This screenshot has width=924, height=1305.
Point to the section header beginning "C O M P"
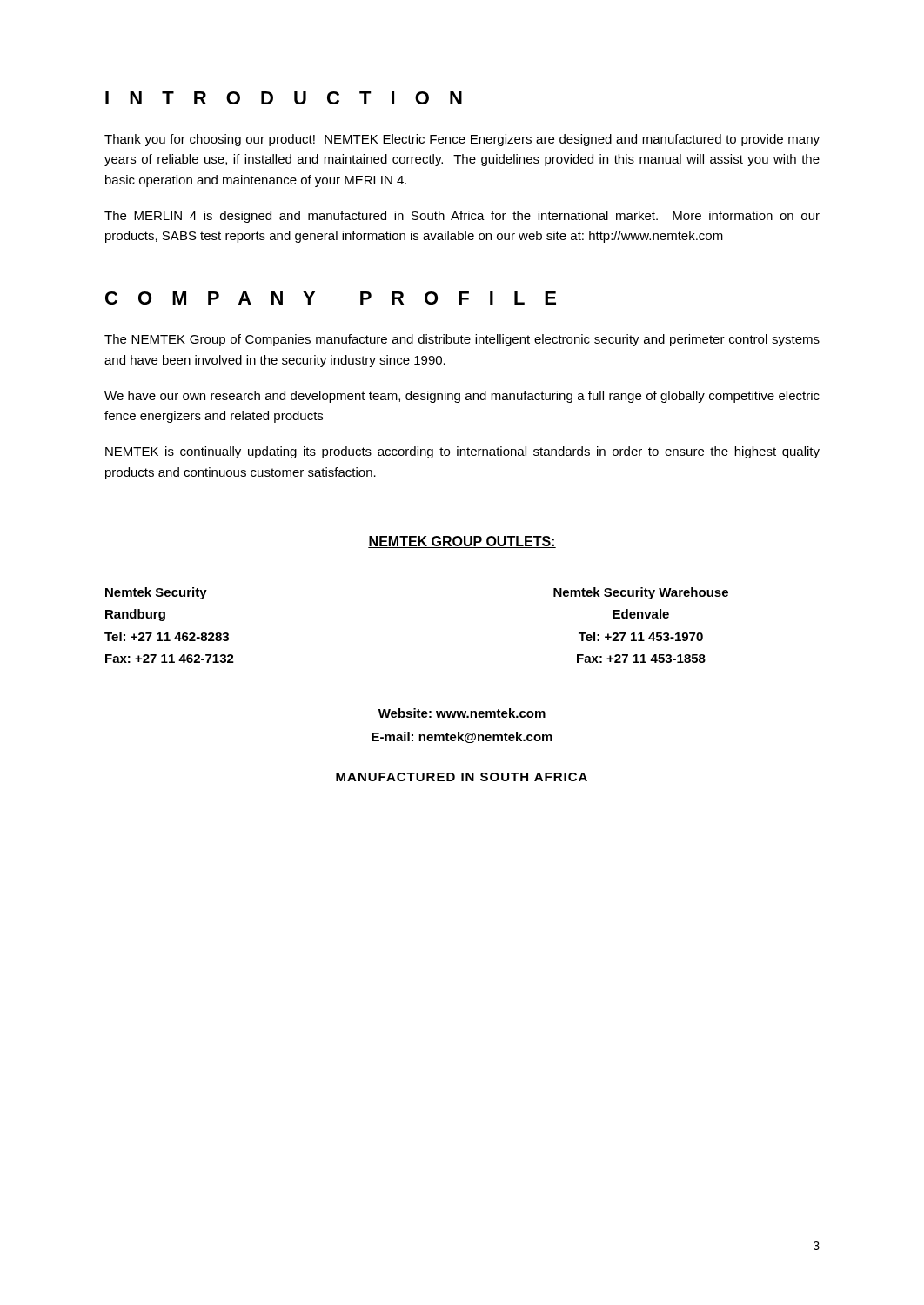tap(179, 298)
